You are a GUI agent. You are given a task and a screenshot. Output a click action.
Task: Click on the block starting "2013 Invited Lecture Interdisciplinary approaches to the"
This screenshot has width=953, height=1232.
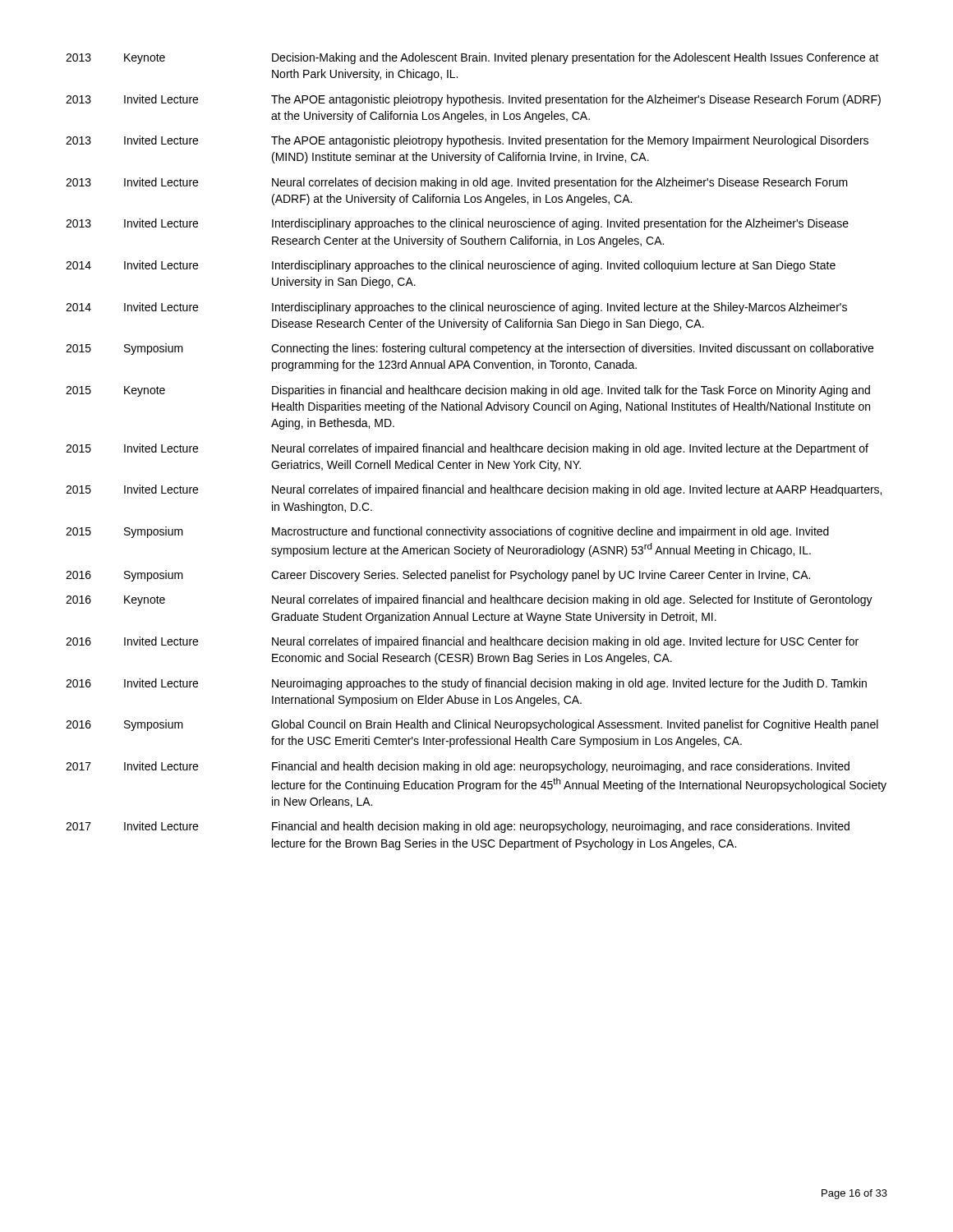tap(476, 232)
